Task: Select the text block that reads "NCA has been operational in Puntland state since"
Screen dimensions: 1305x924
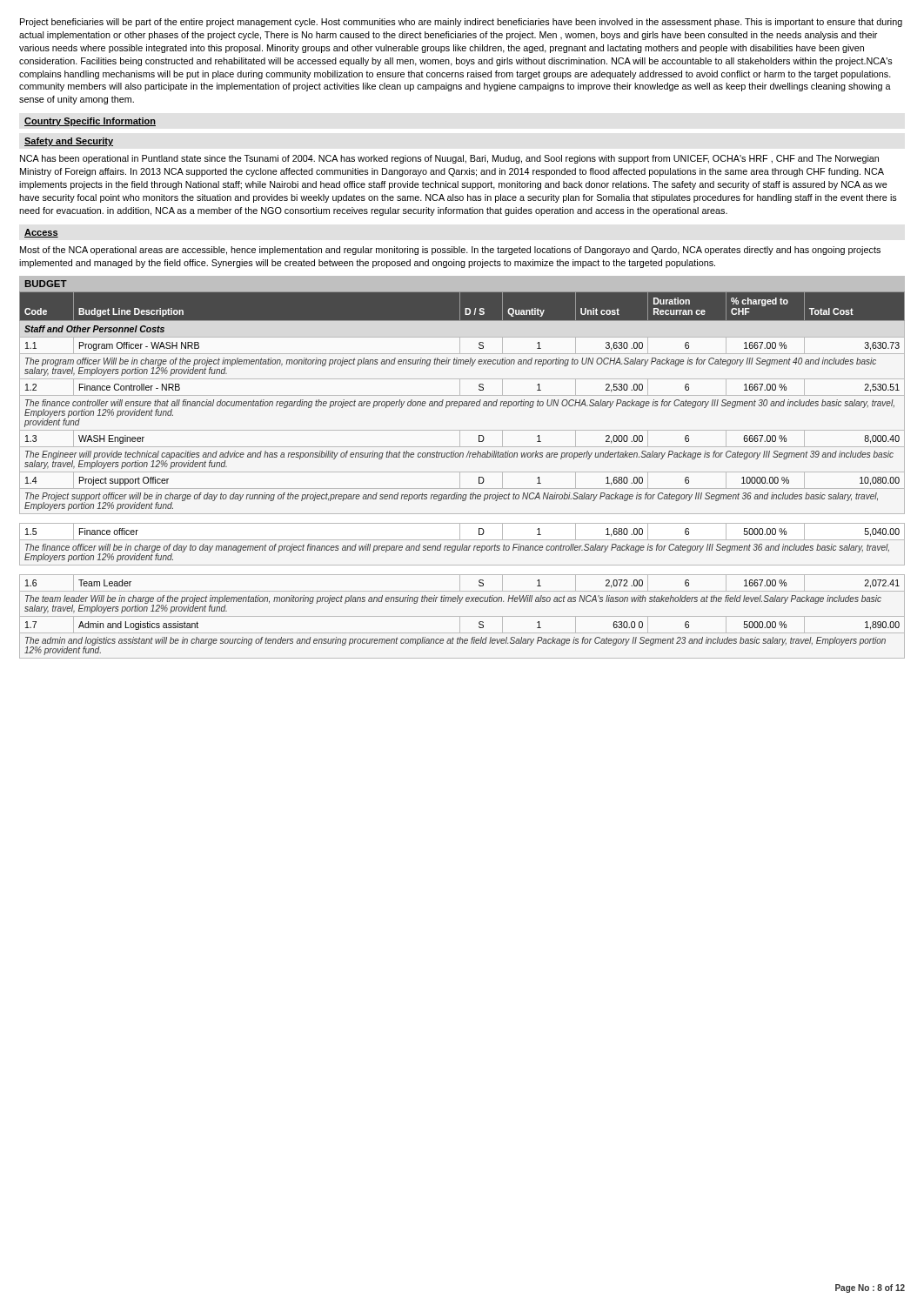Action: tap(458, 184)
